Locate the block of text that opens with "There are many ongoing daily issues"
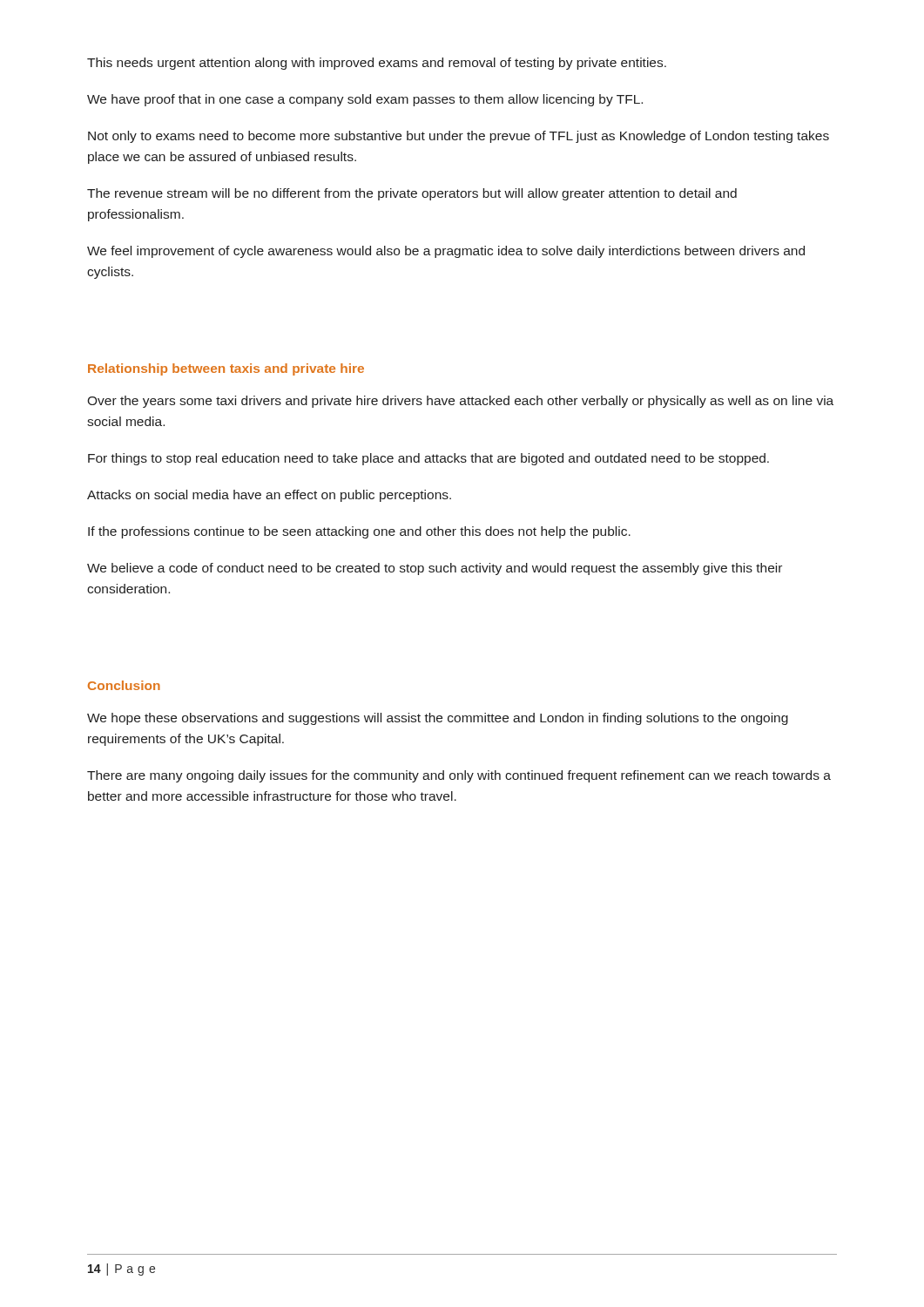Image resolution: width=924 pixels, height=1307 pixels. (x=459, y=786)
